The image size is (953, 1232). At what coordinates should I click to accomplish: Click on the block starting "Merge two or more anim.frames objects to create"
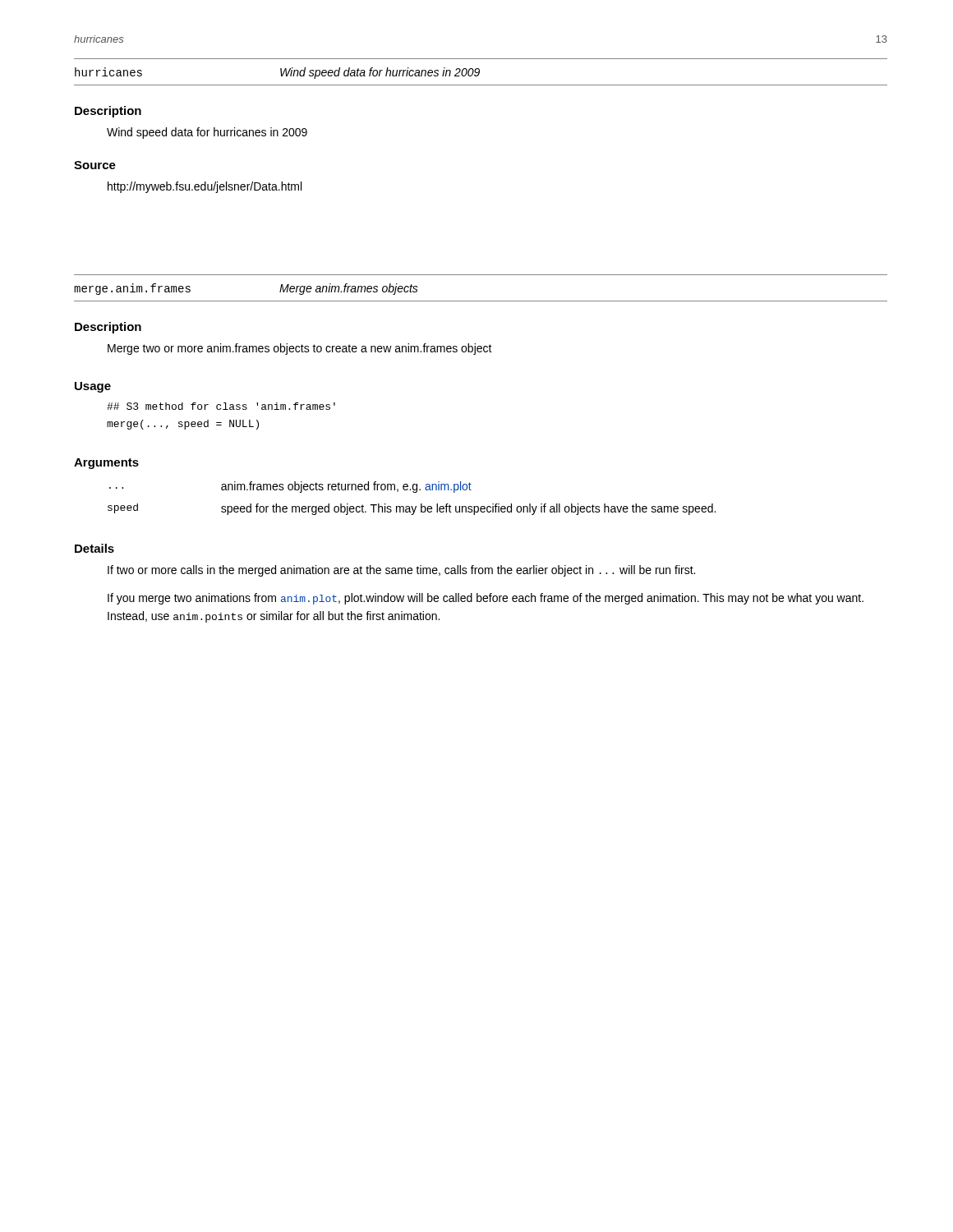pos(299,348)
